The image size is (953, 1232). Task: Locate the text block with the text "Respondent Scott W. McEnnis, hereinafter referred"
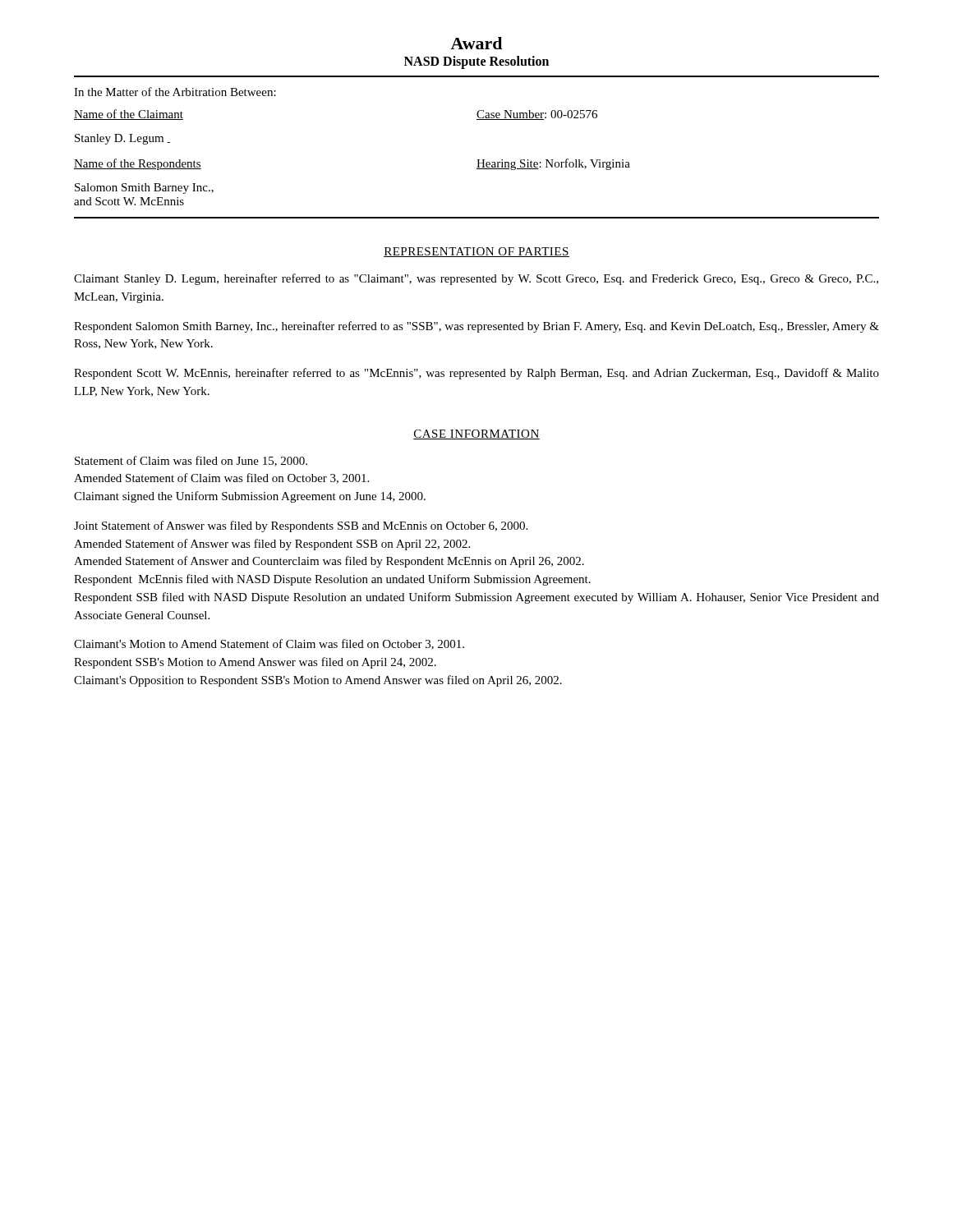pos(476,382)
